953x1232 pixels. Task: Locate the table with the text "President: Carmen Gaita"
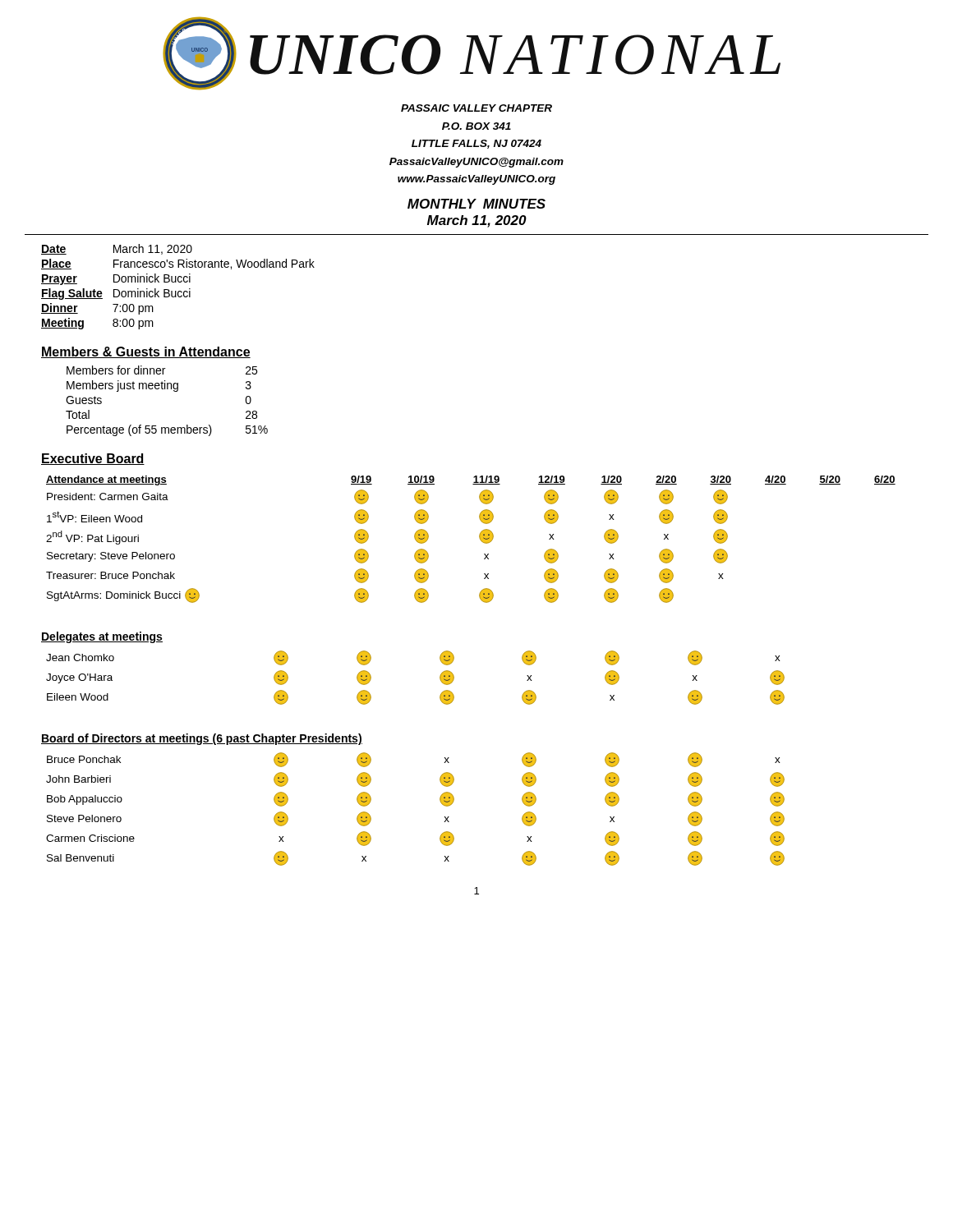(x=476, y=538)
